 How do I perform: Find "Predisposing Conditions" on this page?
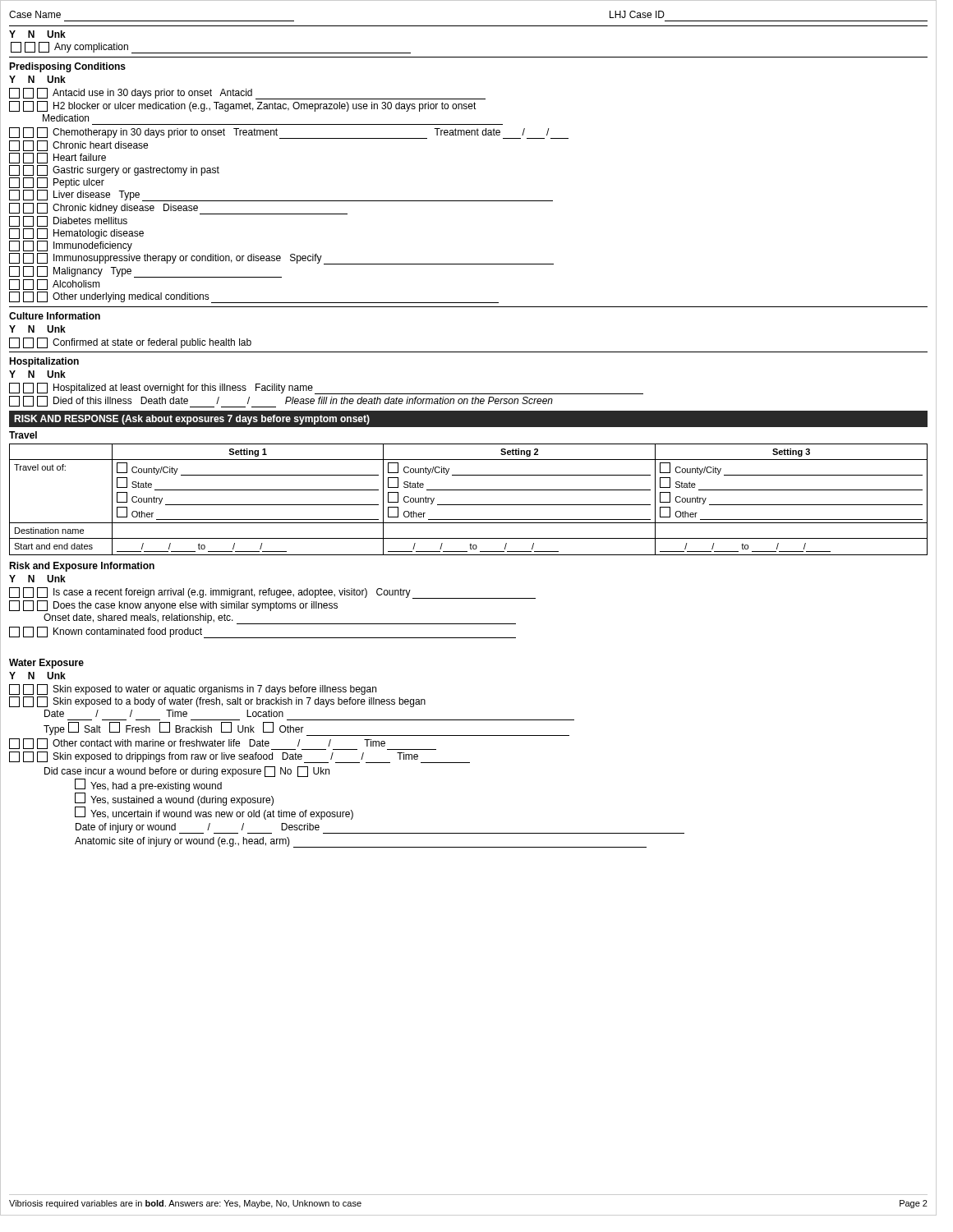point(67,67)
